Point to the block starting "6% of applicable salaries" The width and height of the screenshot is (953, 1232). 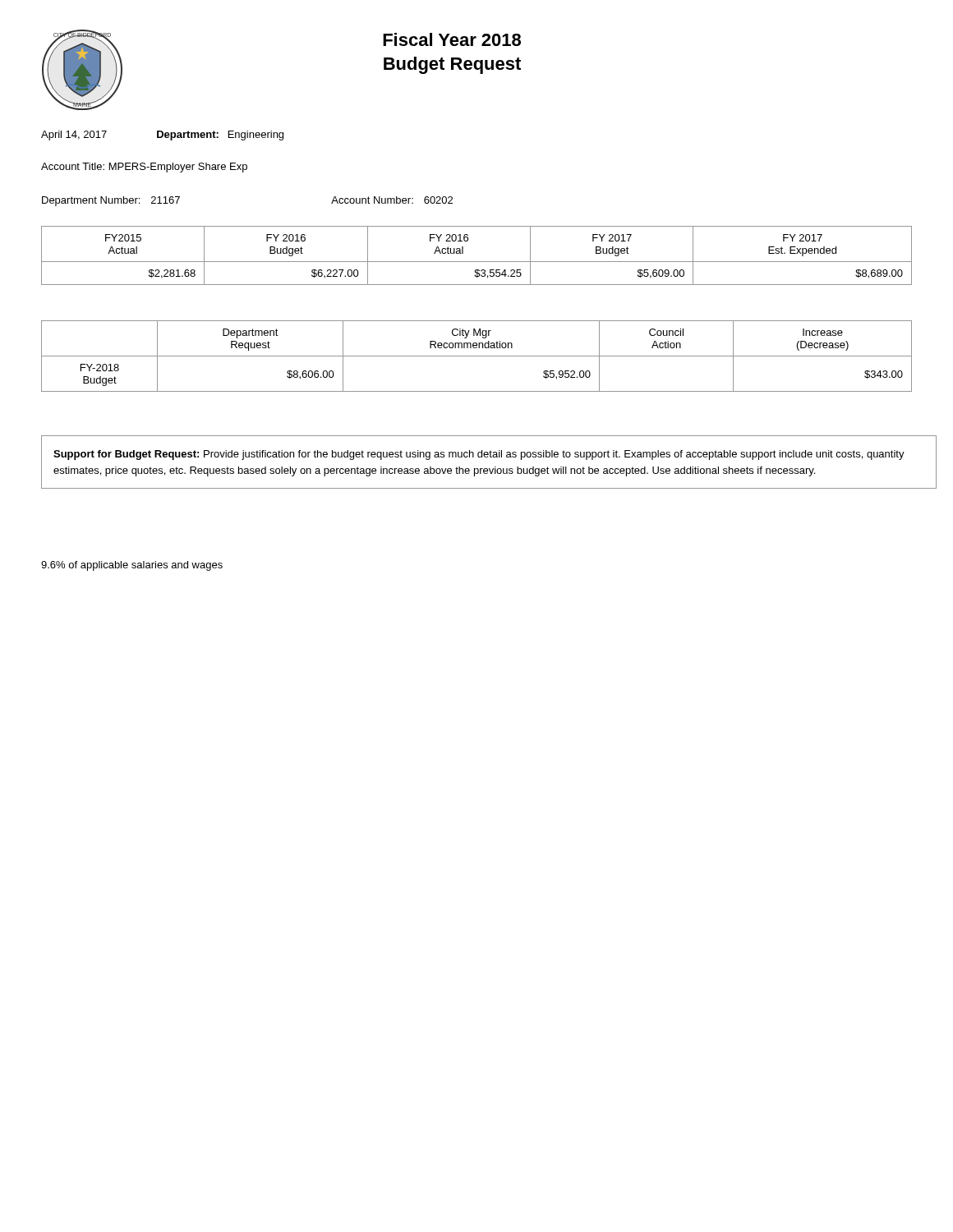pos(132,565)
